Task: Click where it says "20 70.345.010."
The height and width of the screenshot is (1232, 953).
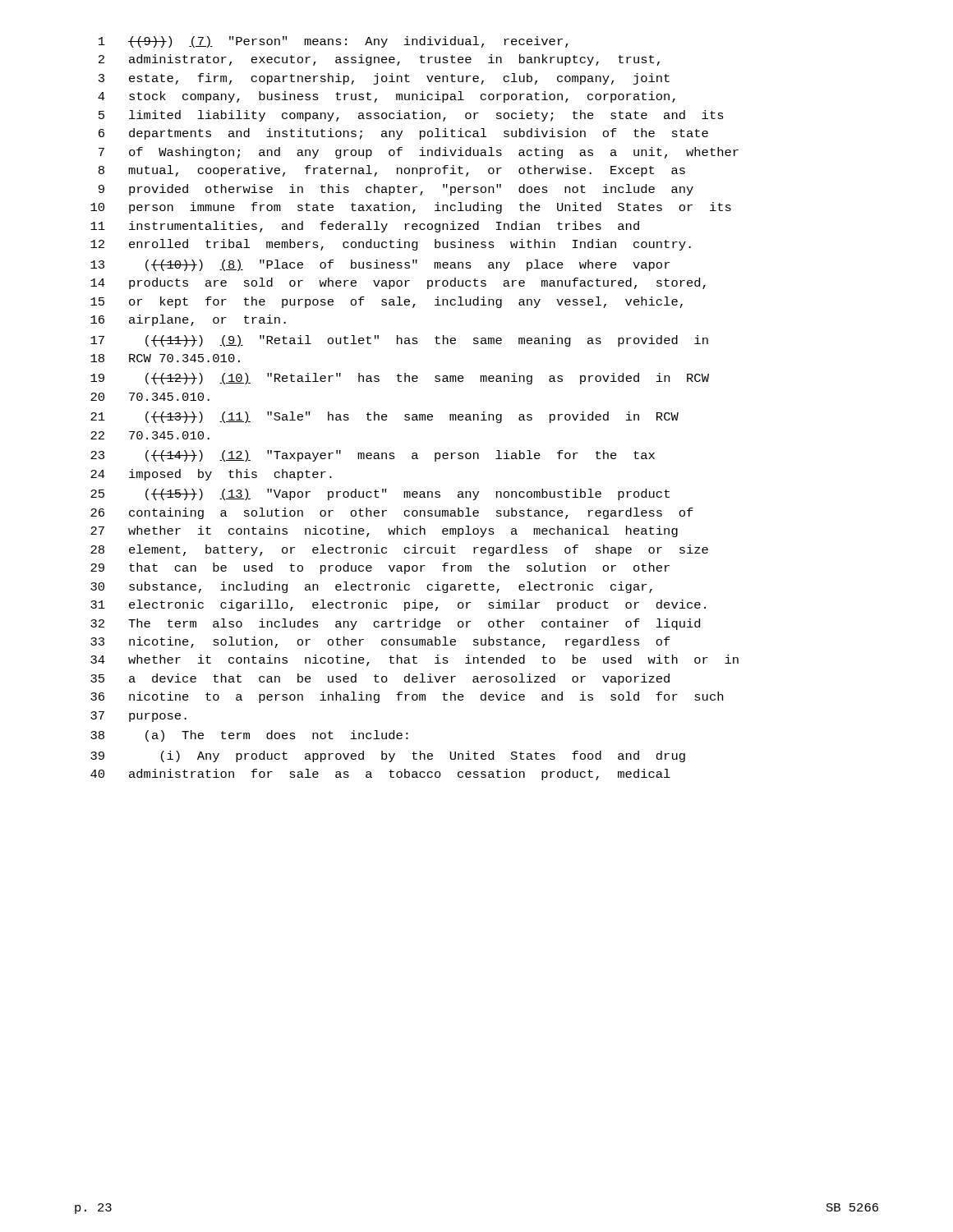Action: (x=150, y=397)
